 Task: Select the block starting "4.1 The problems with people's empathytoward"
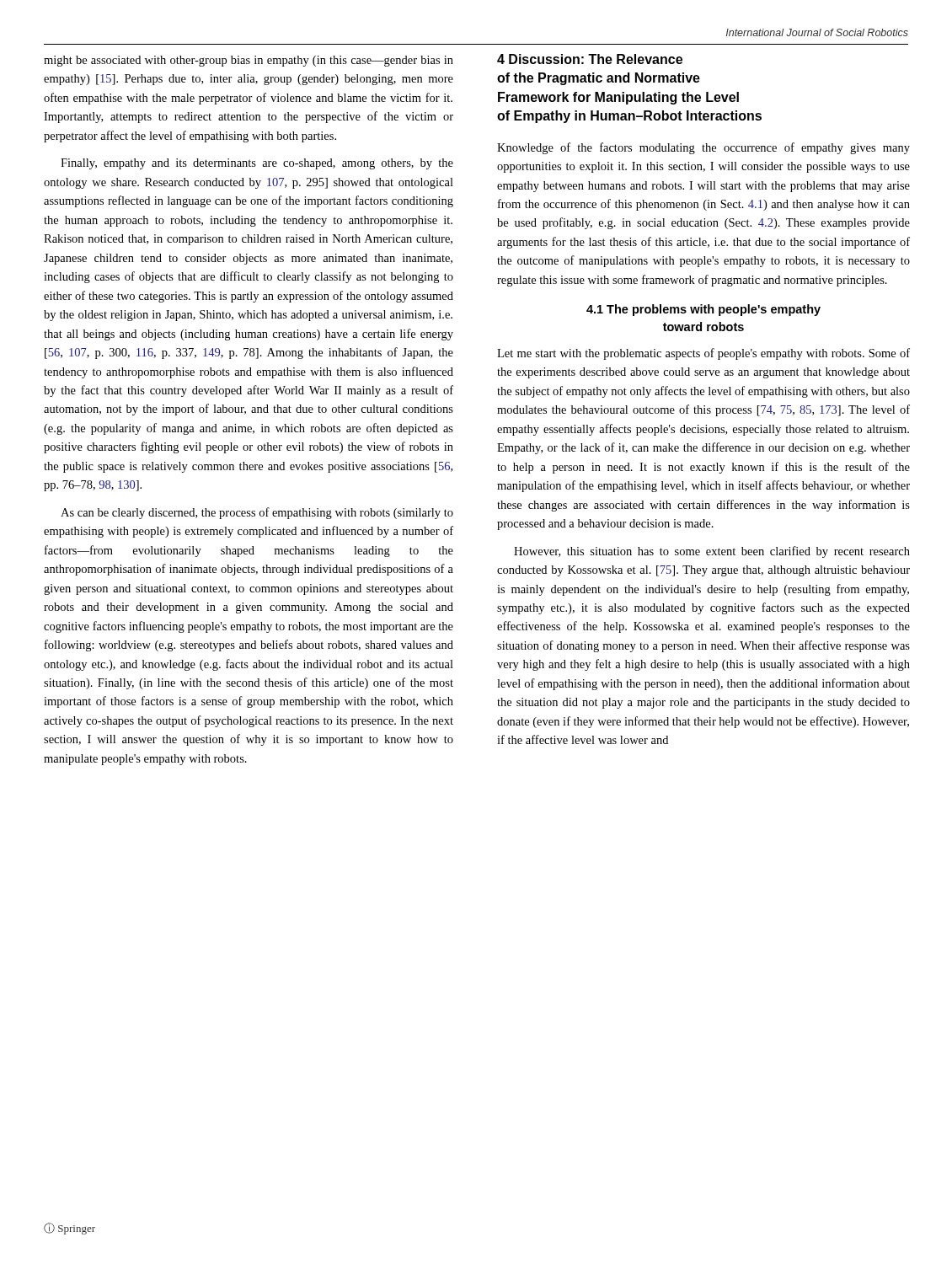(x=703, y=318)
